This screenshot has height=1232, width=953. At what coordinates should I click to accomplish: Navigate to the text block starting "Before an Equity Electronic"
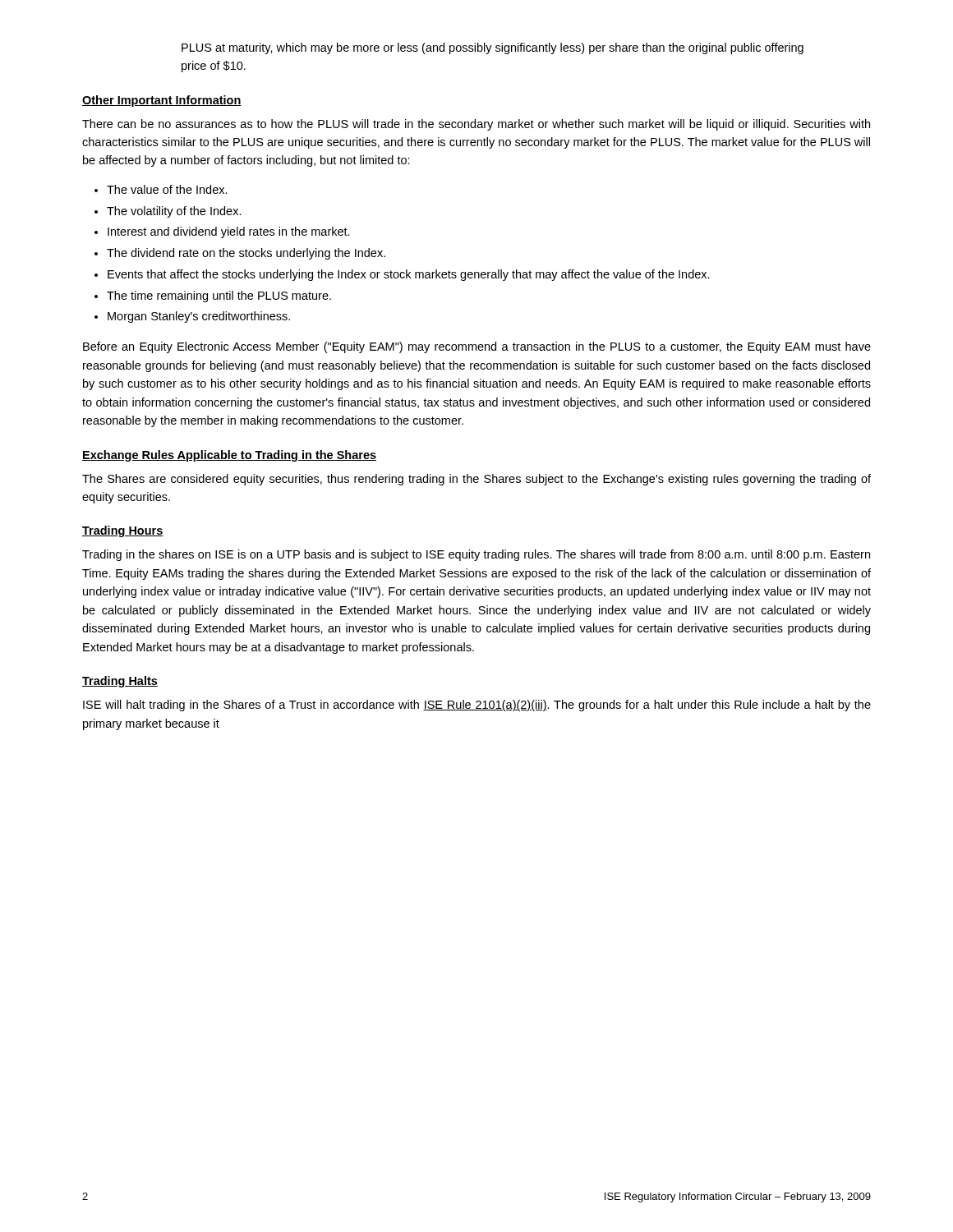point(476,384)
